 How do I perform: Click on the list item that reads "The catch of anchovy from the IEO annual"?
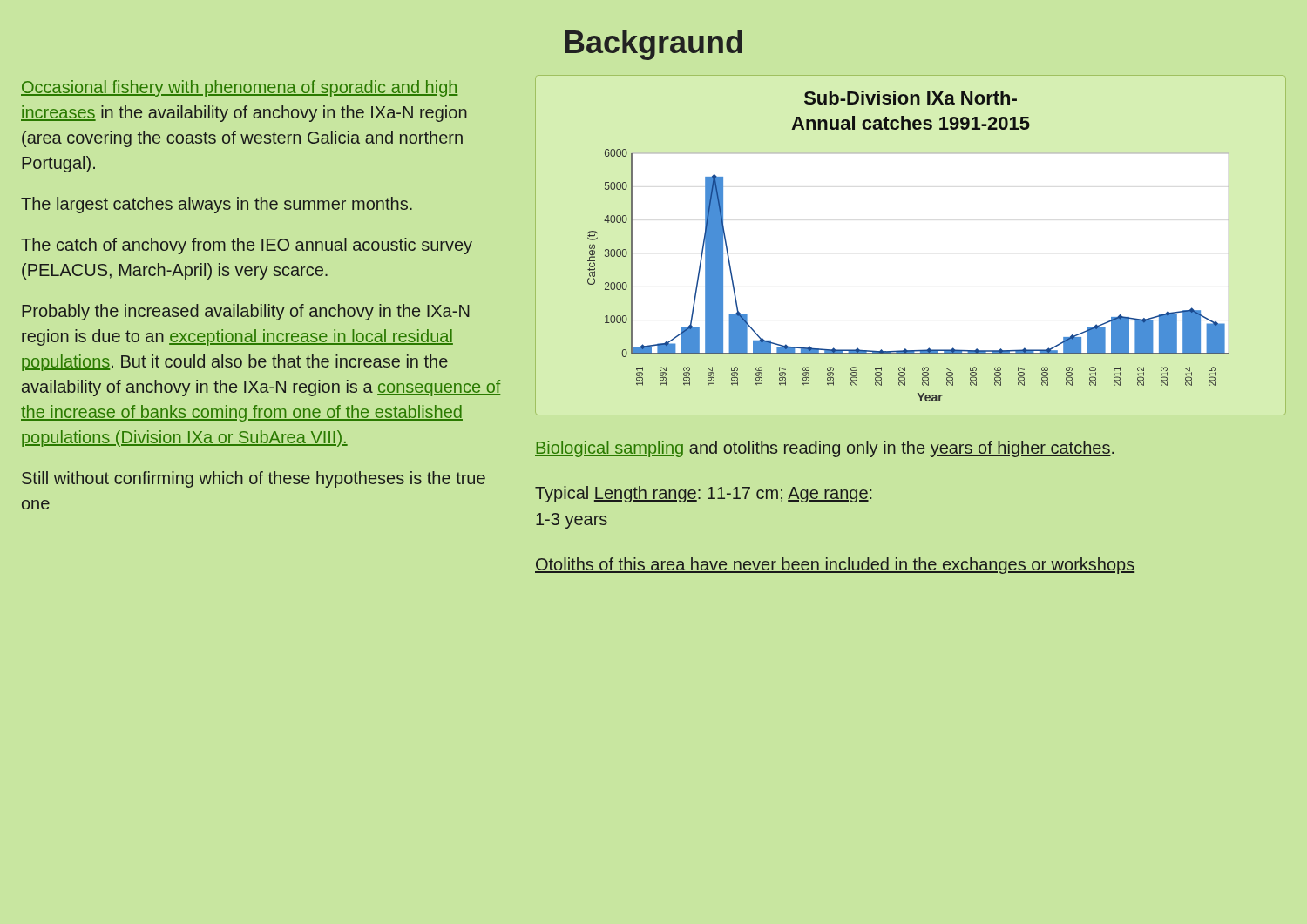pos(254,257)
